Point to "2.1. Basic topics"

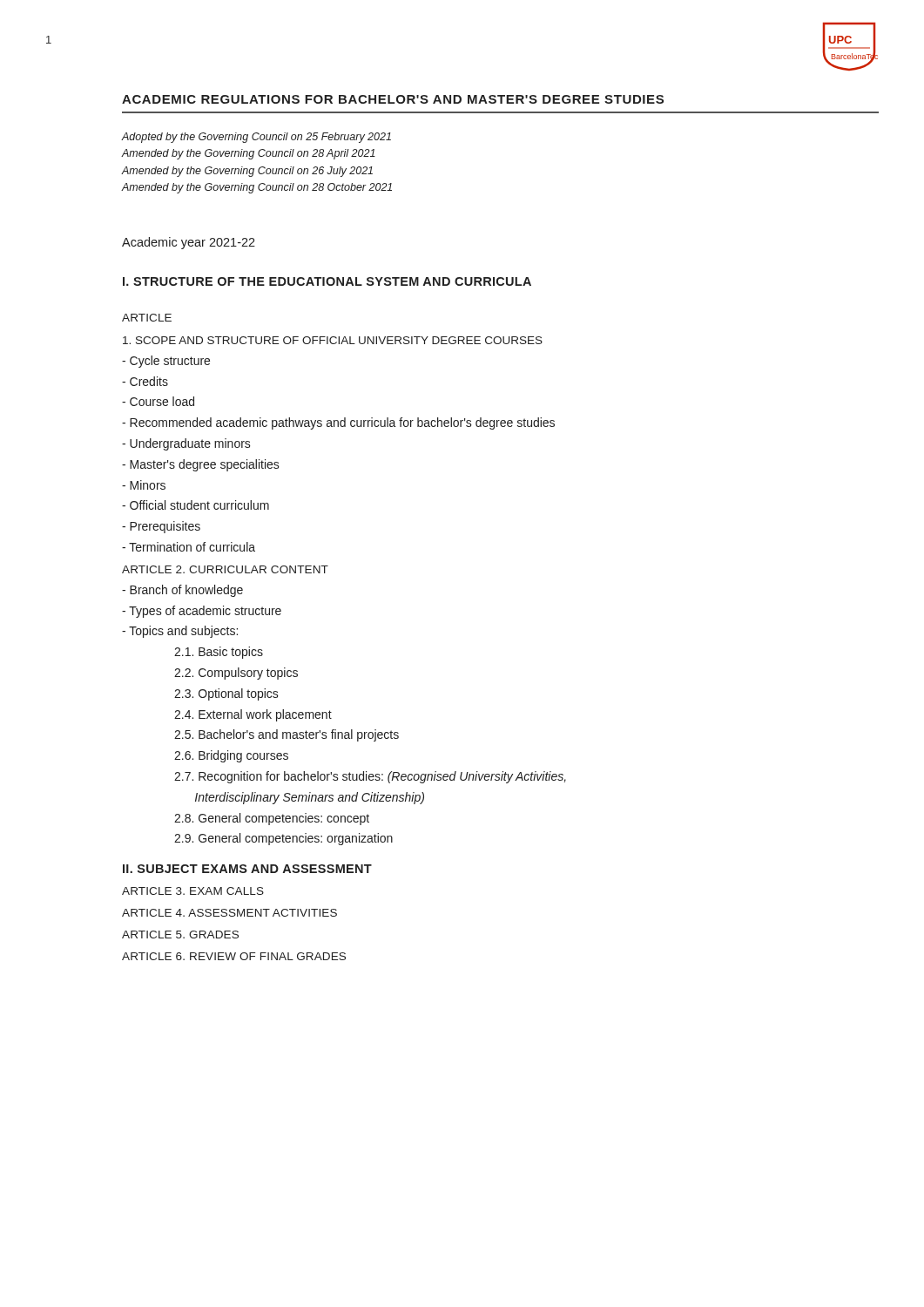(219, 652)
